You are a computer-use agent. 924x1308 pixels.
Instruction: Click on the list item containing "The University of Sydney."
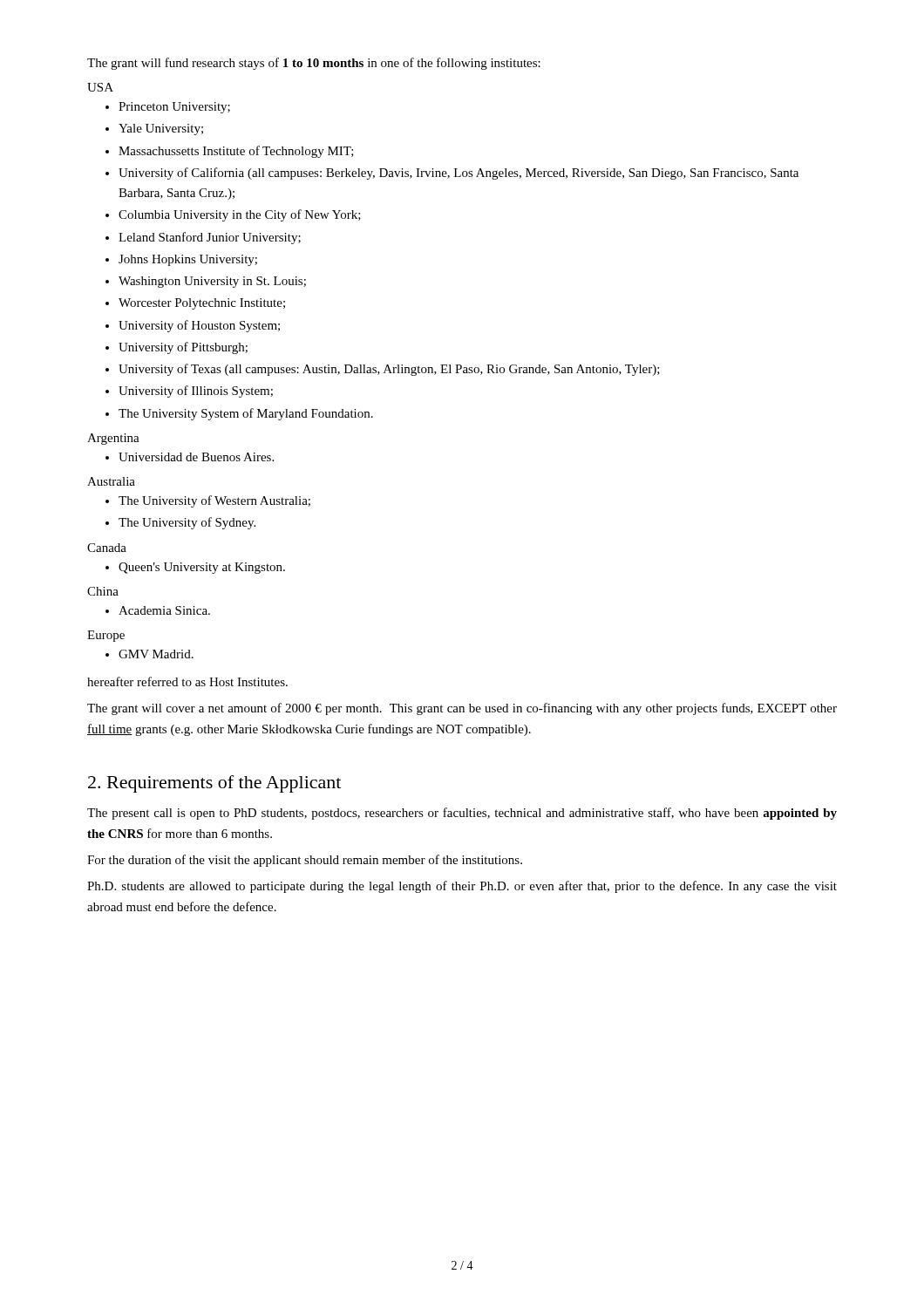point(187,523)
